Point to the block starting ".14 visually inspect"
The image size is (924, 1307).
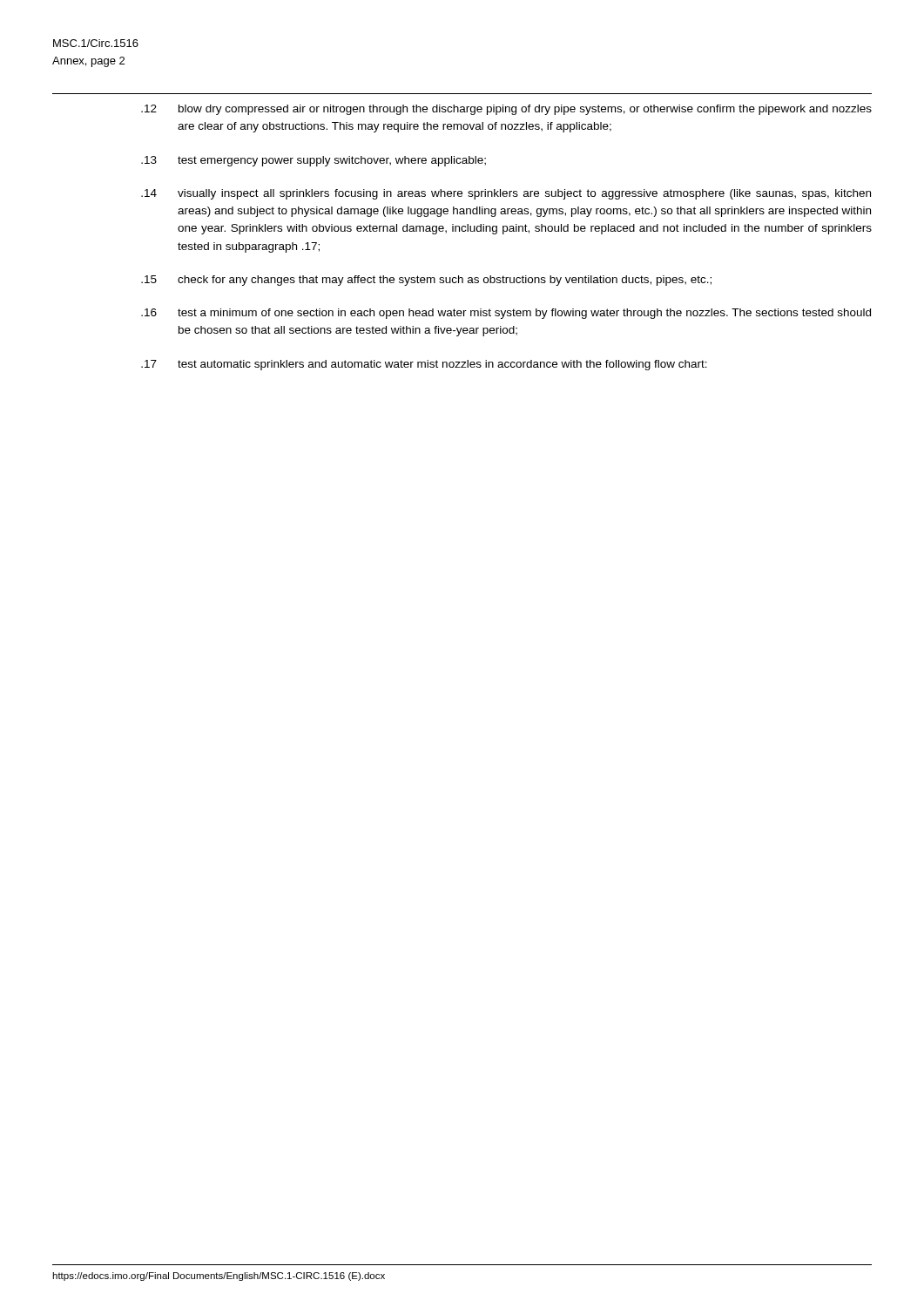(x=462, y=220)
